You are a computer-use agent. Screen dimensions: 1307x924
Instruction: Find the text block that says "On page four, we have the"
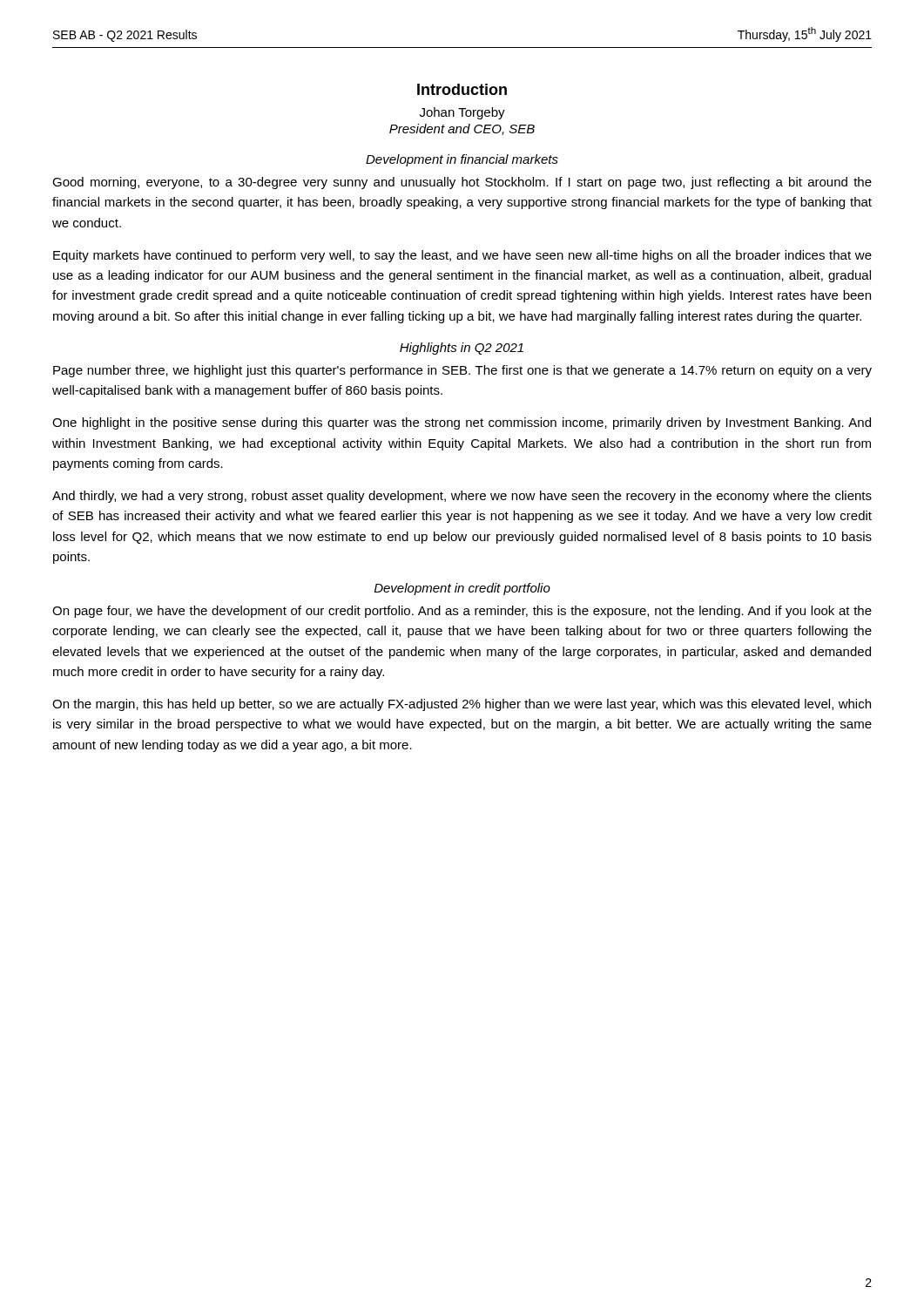click(462, 641)
